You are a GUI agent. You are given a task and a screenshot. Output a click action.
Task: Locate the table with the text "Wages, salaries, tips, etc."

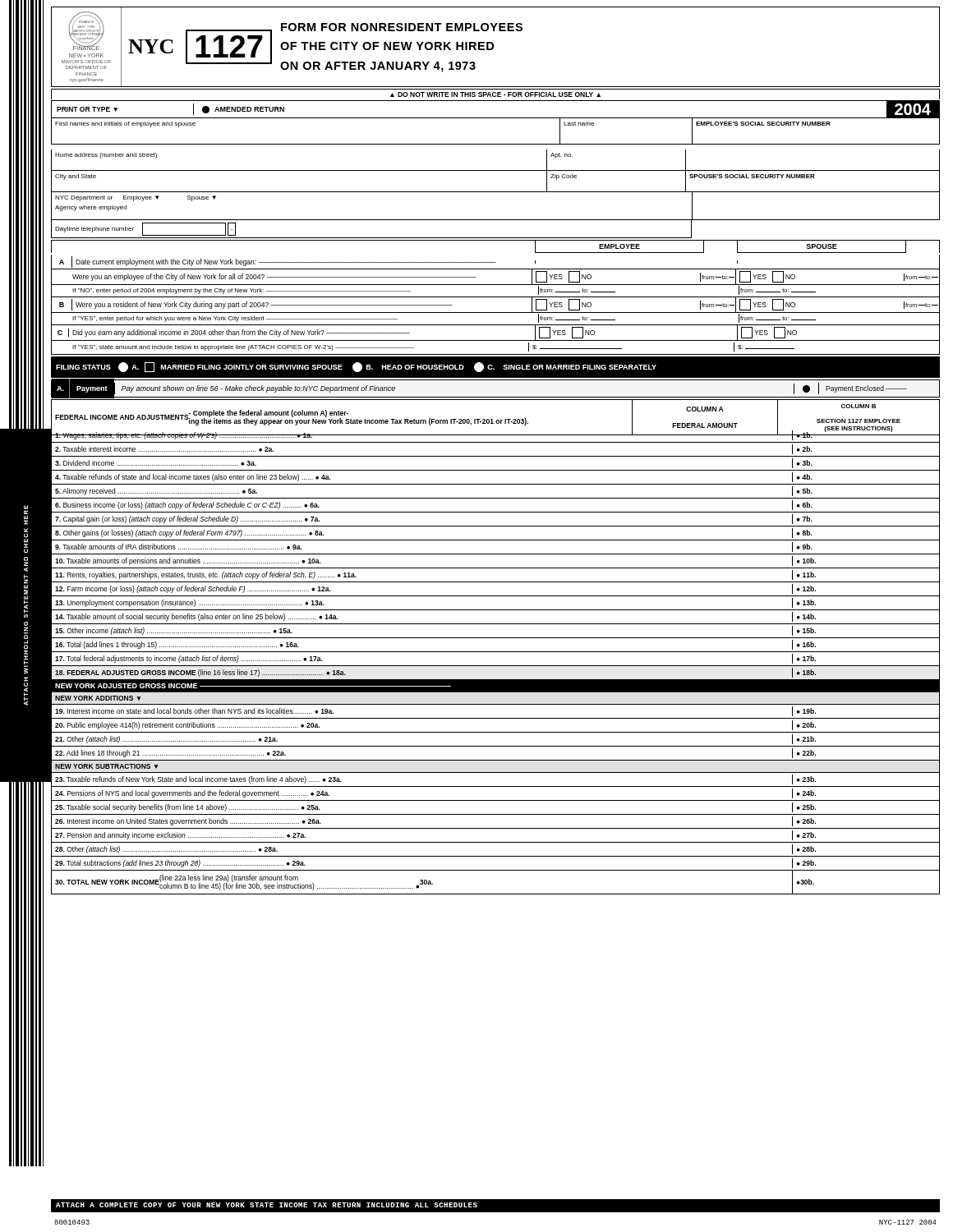click(x=495, y=662)
